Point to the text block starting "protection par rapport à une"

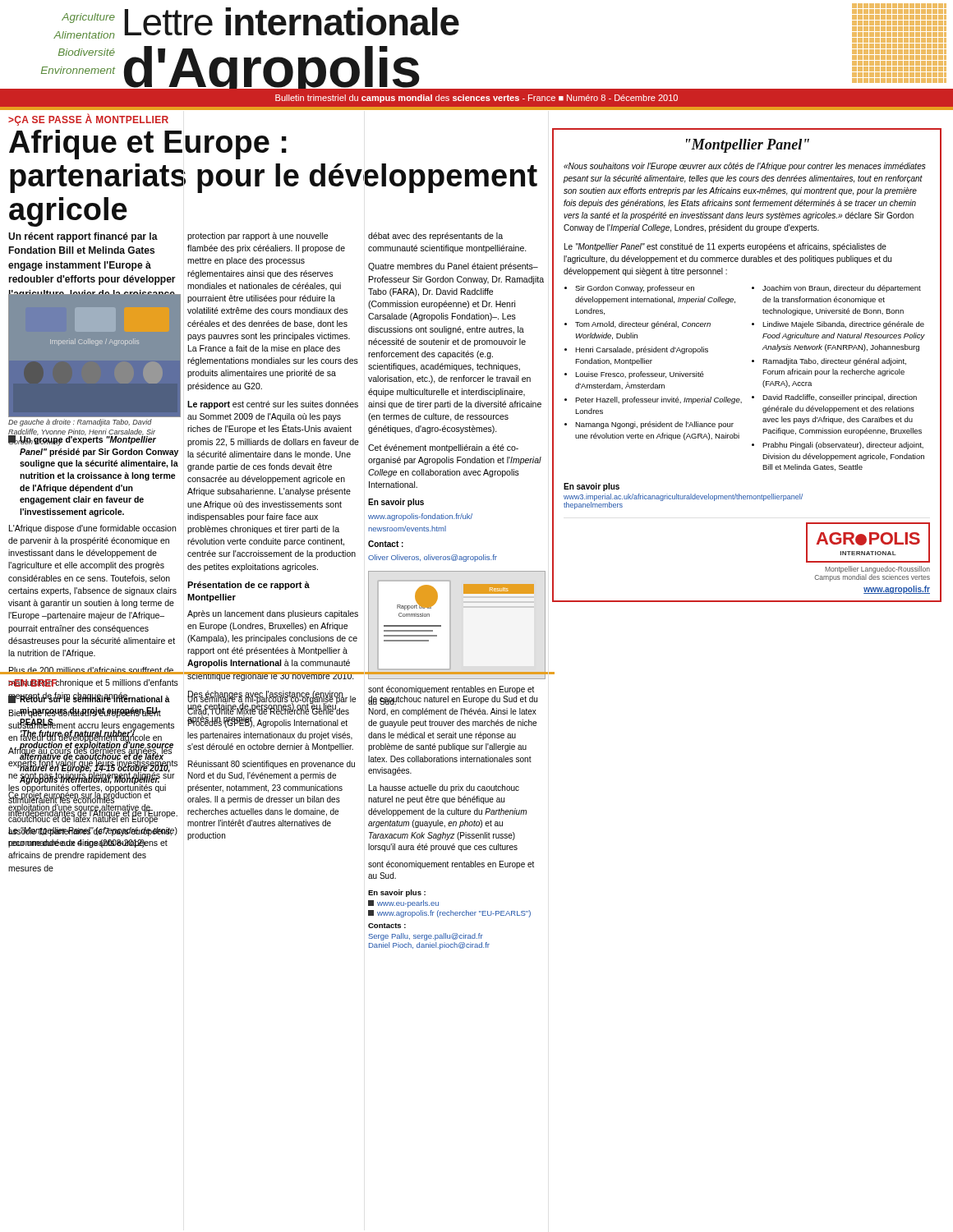click(274, 478)
